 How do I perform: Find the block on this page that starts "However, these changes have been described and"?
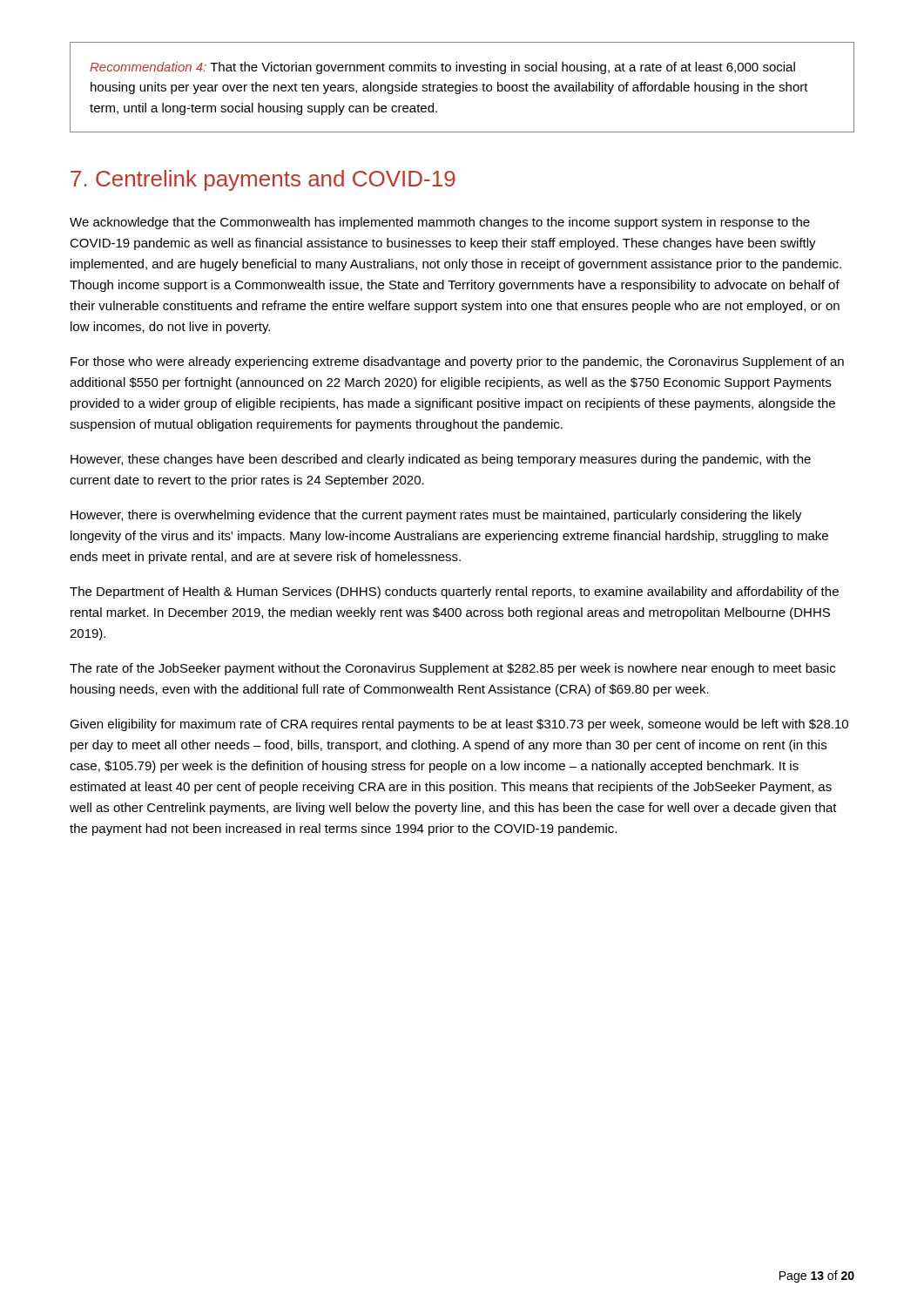point(440,469)
